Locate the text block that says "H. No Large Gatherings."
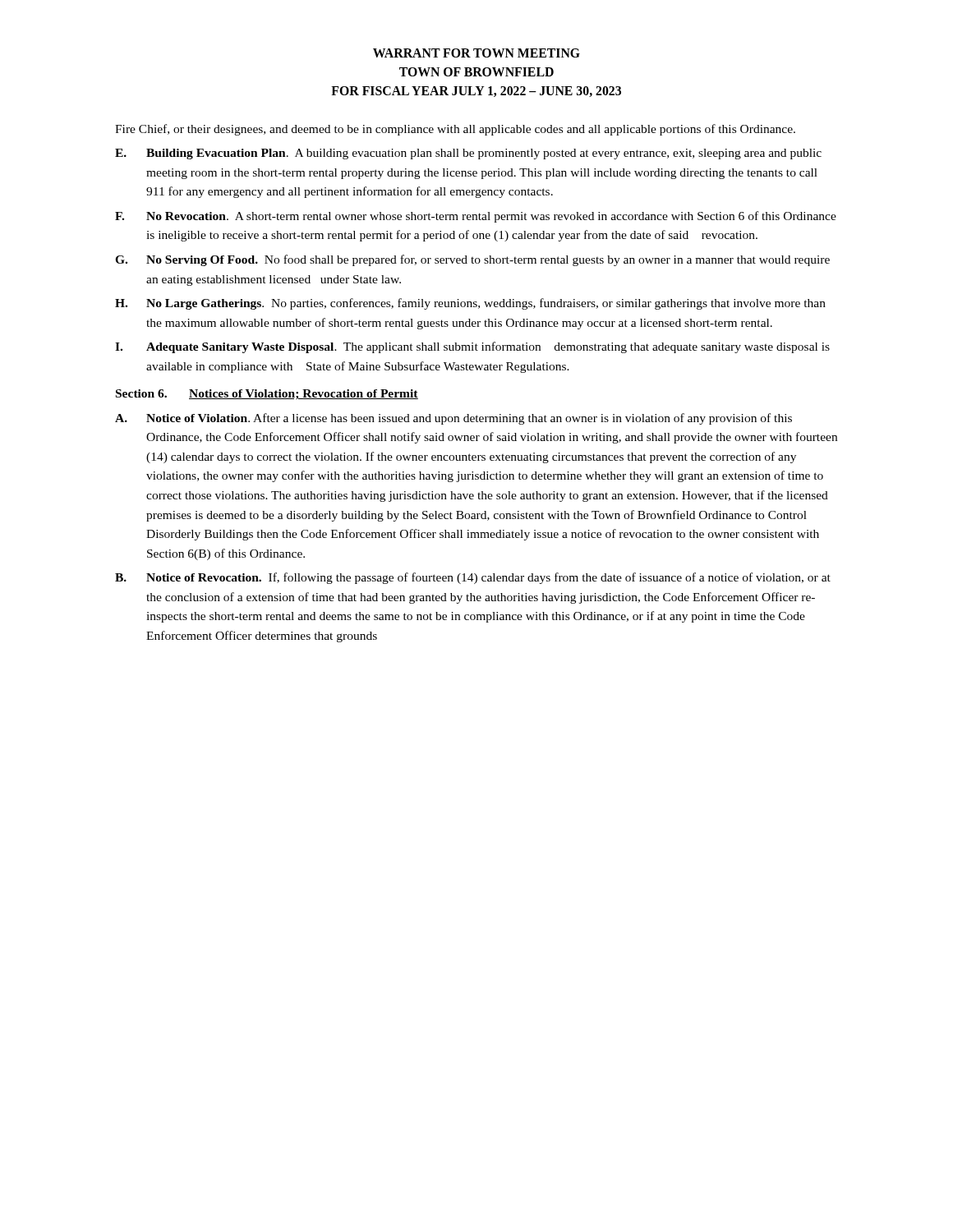The height and width of the screenshot is (1232, 953). point(476,313)
